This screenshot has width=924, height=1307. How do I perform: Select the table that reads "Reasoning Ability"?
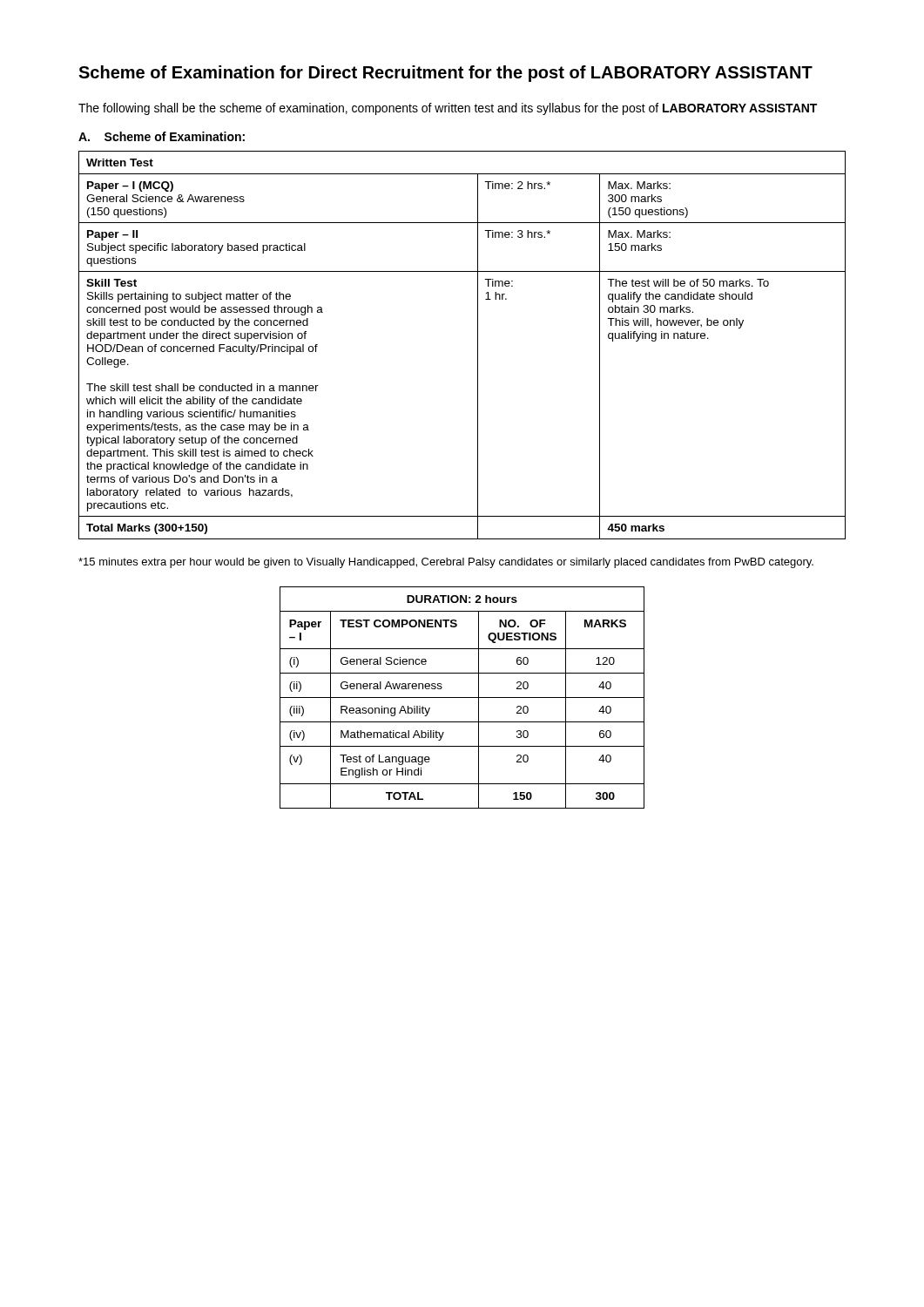(462, 697)
